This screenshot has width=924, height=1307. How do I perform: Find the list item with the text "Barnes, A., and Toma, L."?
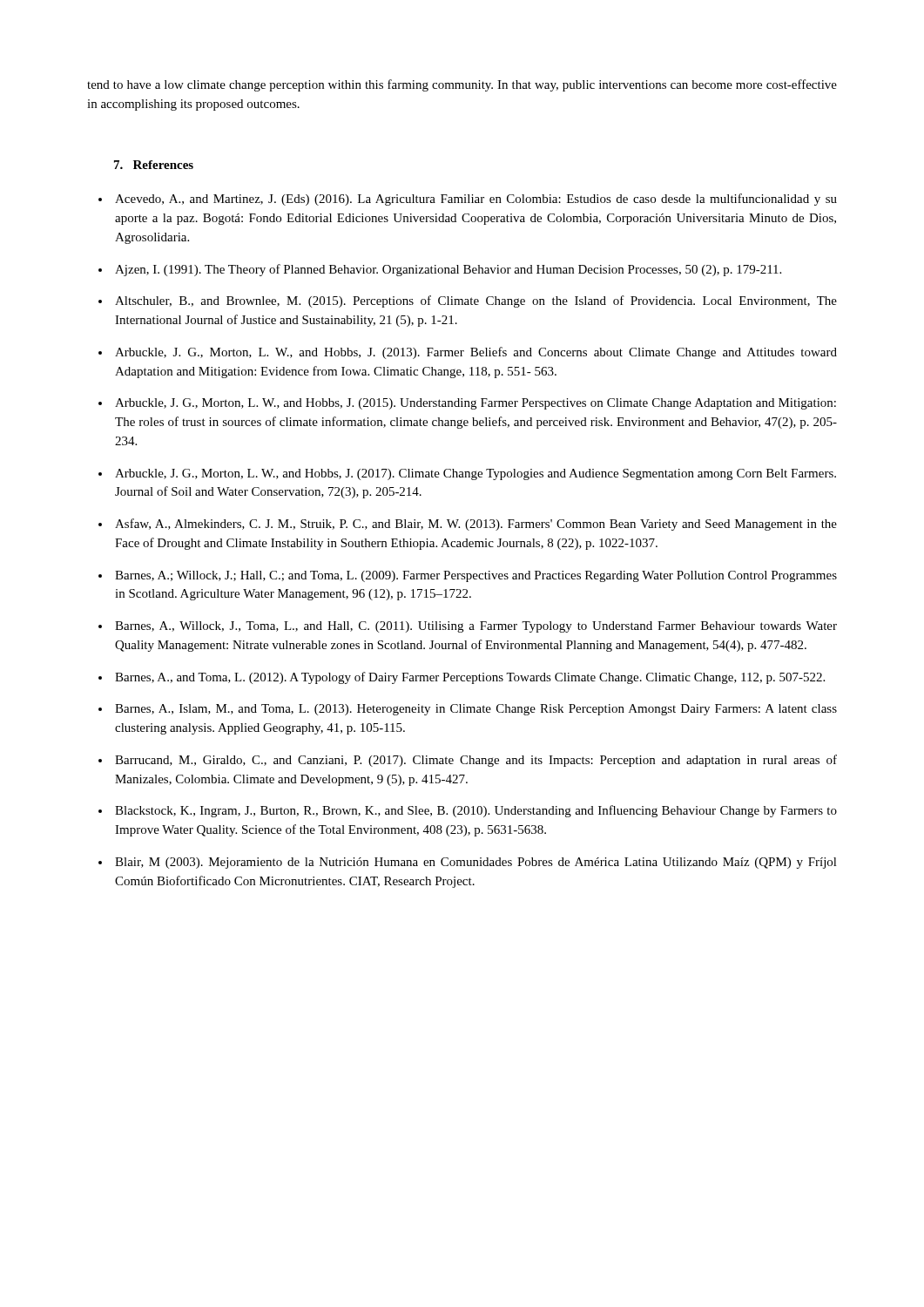point(476,677)
